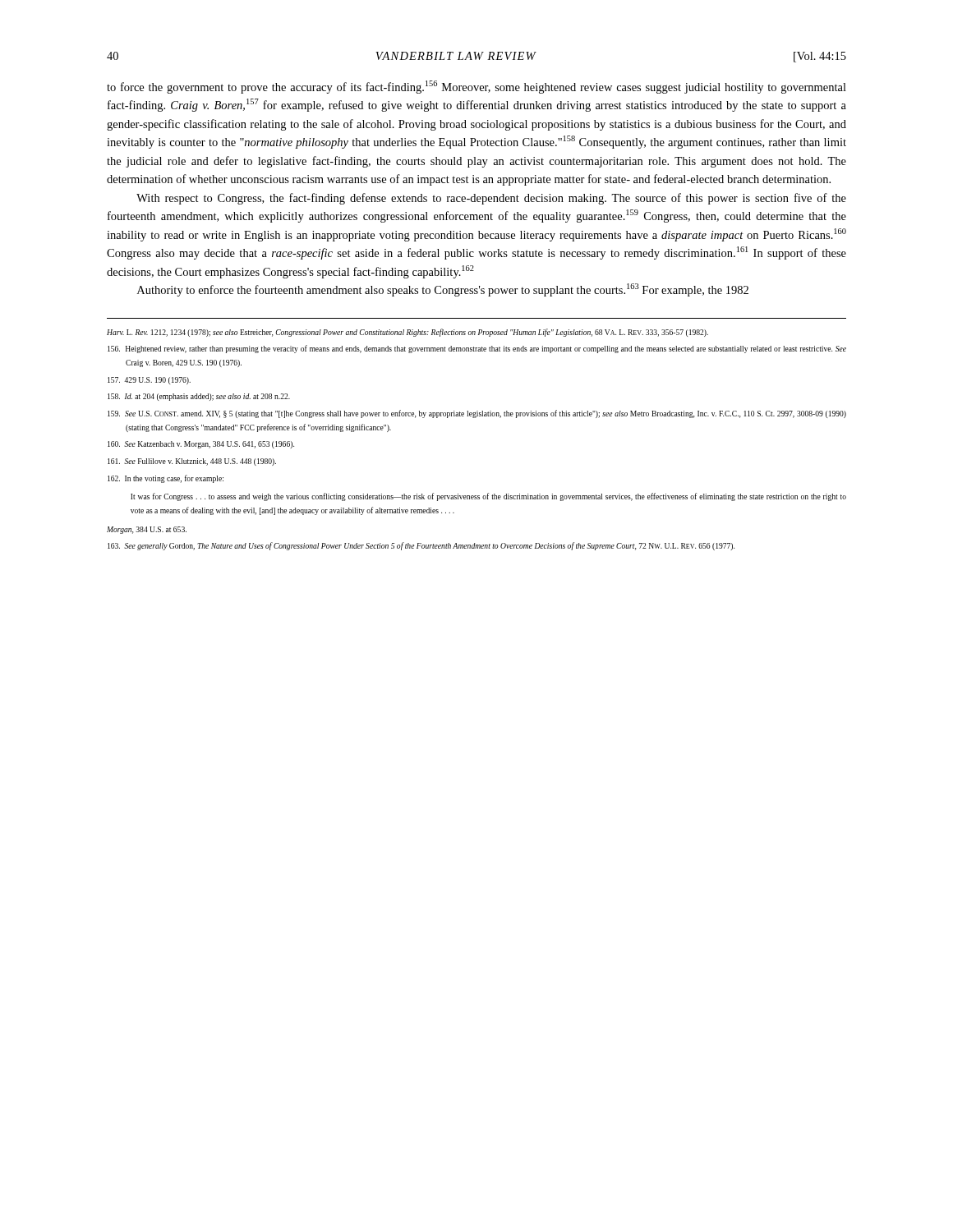Navigate to the element starting "Id. at 204 (emphasis added); see also id."
The image size is (953, 1232).
click(x=199, y=397)
